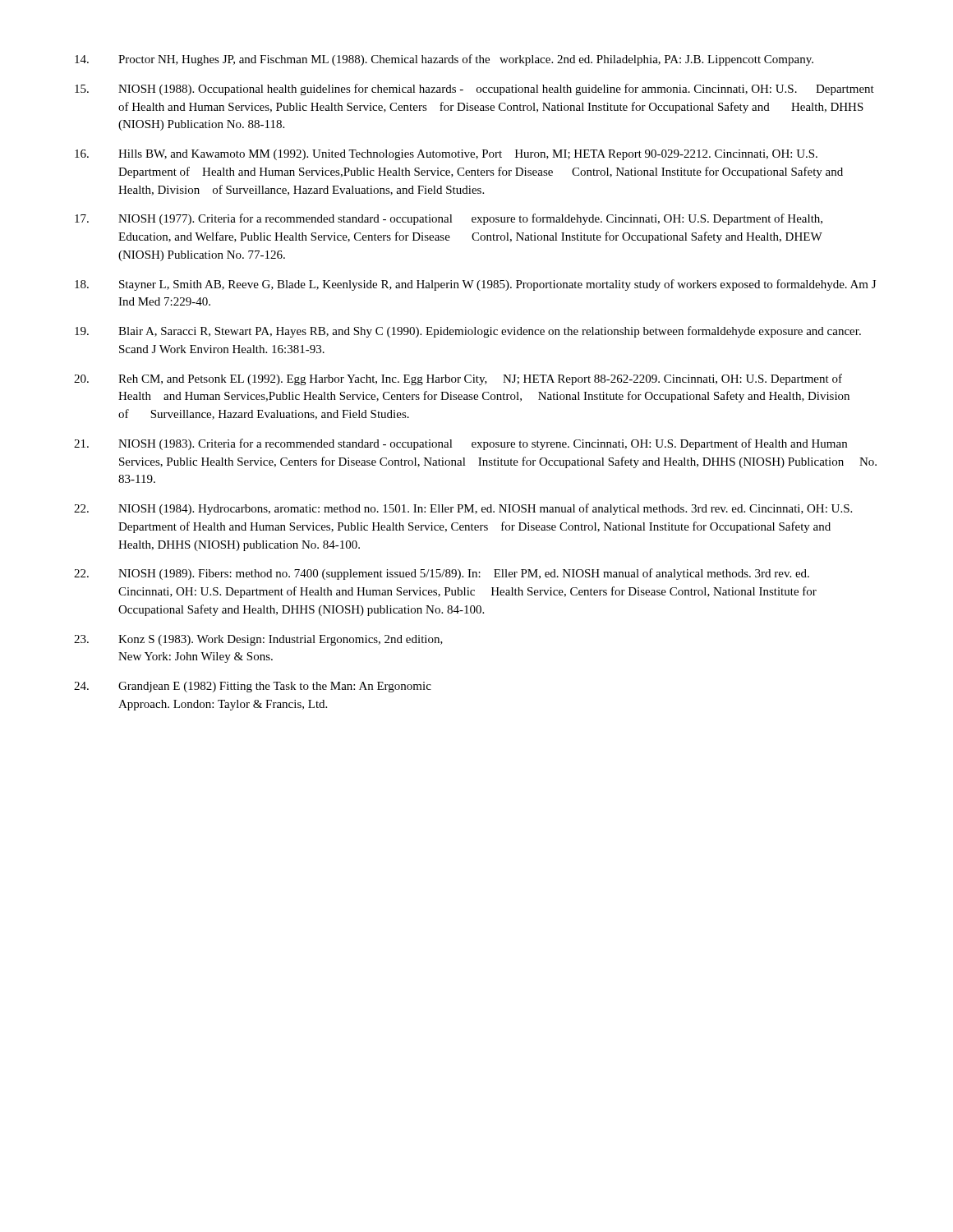Navigate to the text block starting "14. Proctor NH, Hughes JP, and"
This screenshot has width=953, height=1232.
[x=476, y=60]
